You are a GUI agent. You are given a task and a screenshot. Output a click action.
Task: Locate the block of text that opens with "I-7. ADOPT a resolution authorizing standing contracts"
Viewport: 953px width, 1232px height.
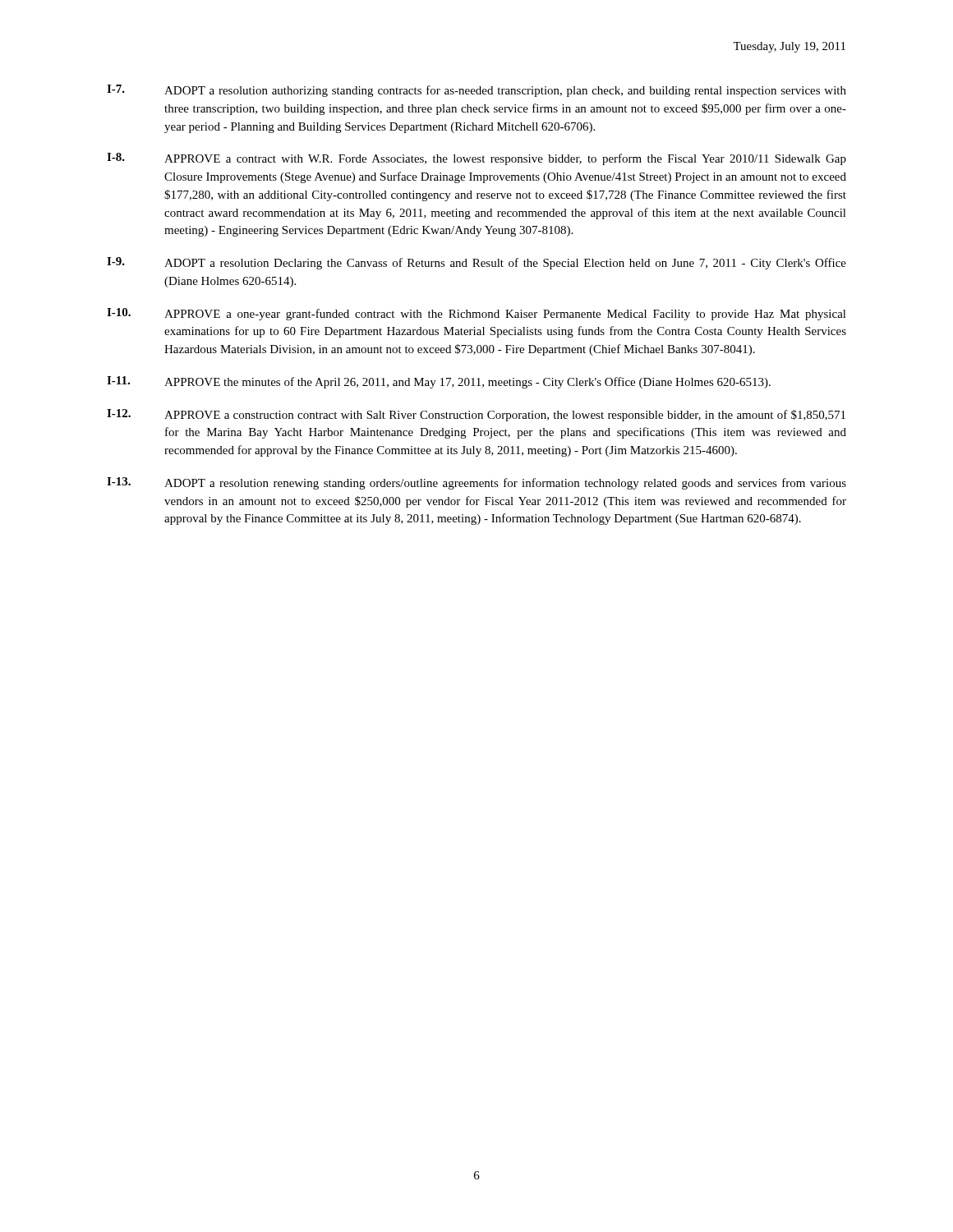476,109
